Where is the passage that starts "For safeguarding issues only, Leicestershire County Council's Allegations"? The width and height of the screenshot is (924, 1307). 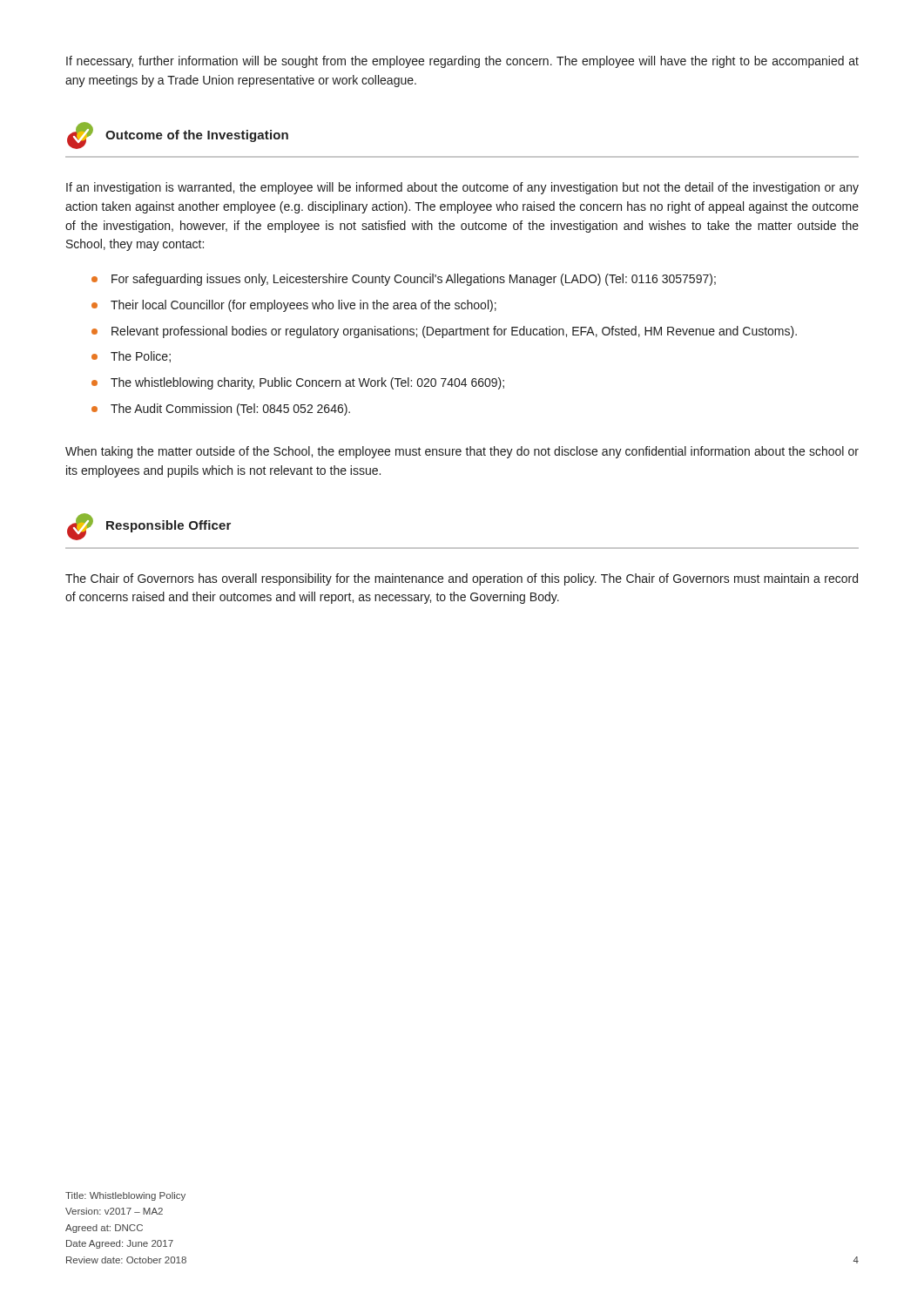[x=414, y=279]
